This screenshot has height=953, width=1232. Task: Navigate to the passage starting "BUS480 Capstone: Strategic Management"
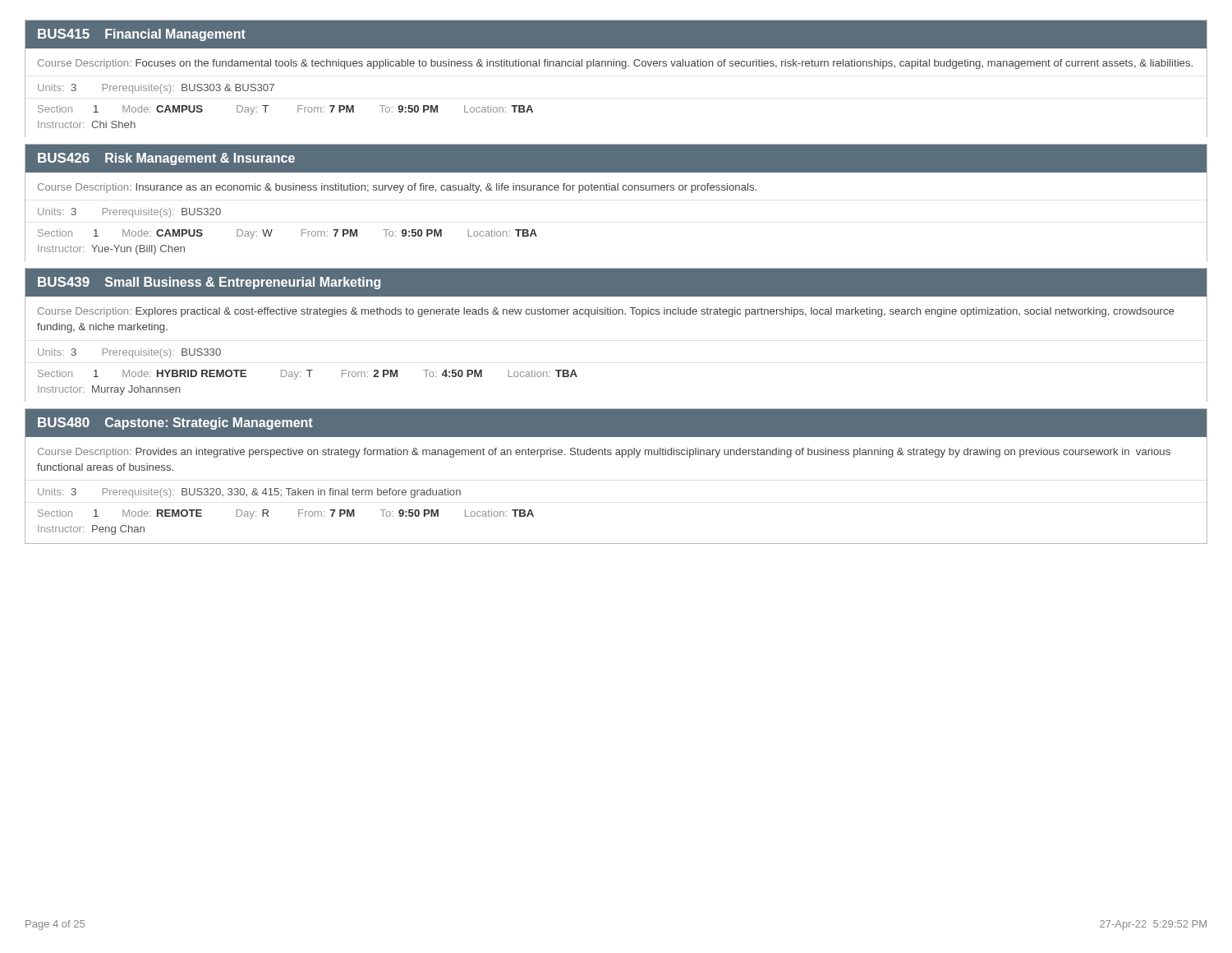click(x=175, y=423)
